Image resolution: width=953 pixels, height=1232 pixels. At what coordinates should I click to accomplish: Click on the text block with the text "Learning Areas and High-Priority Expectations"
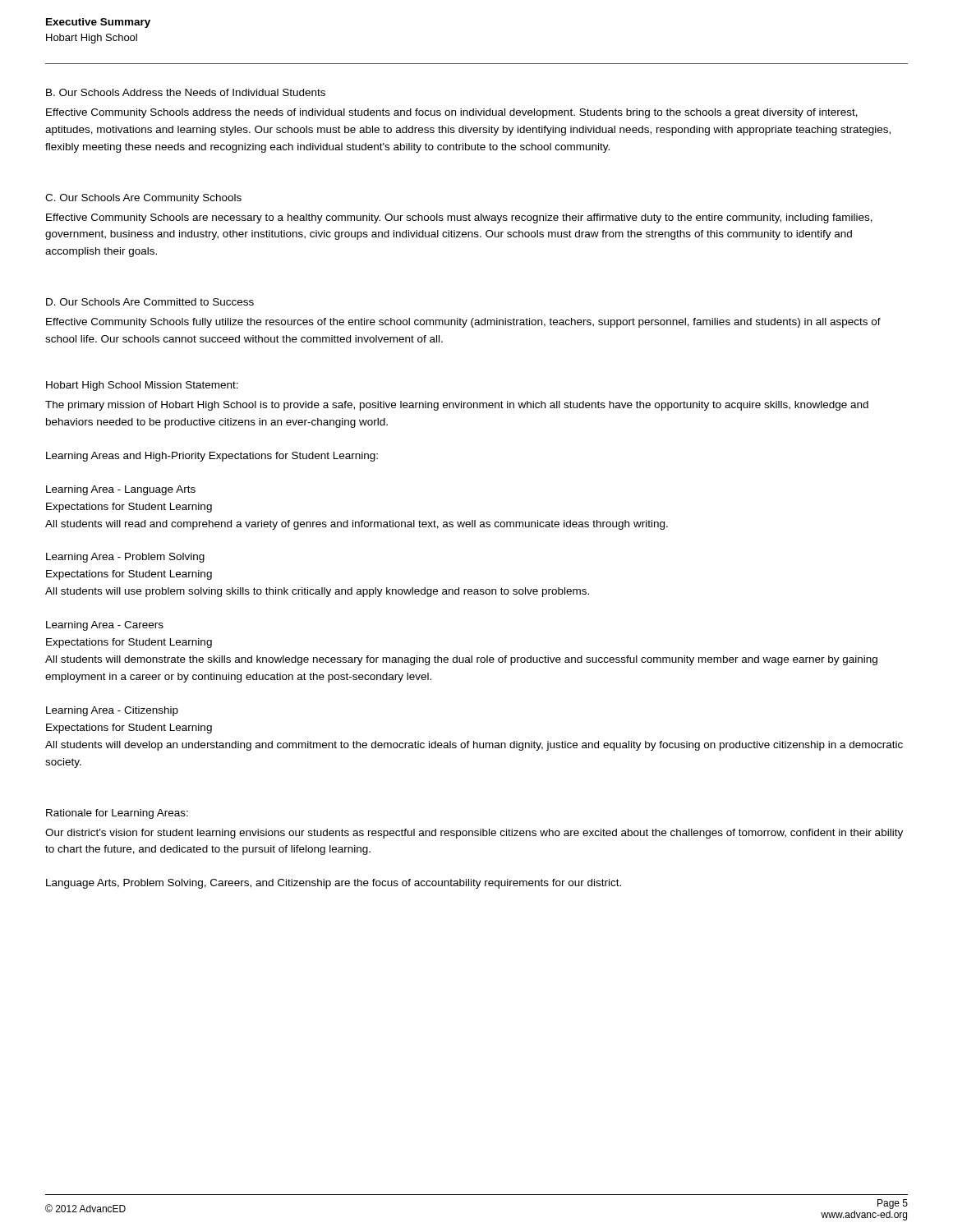point(212,455)
